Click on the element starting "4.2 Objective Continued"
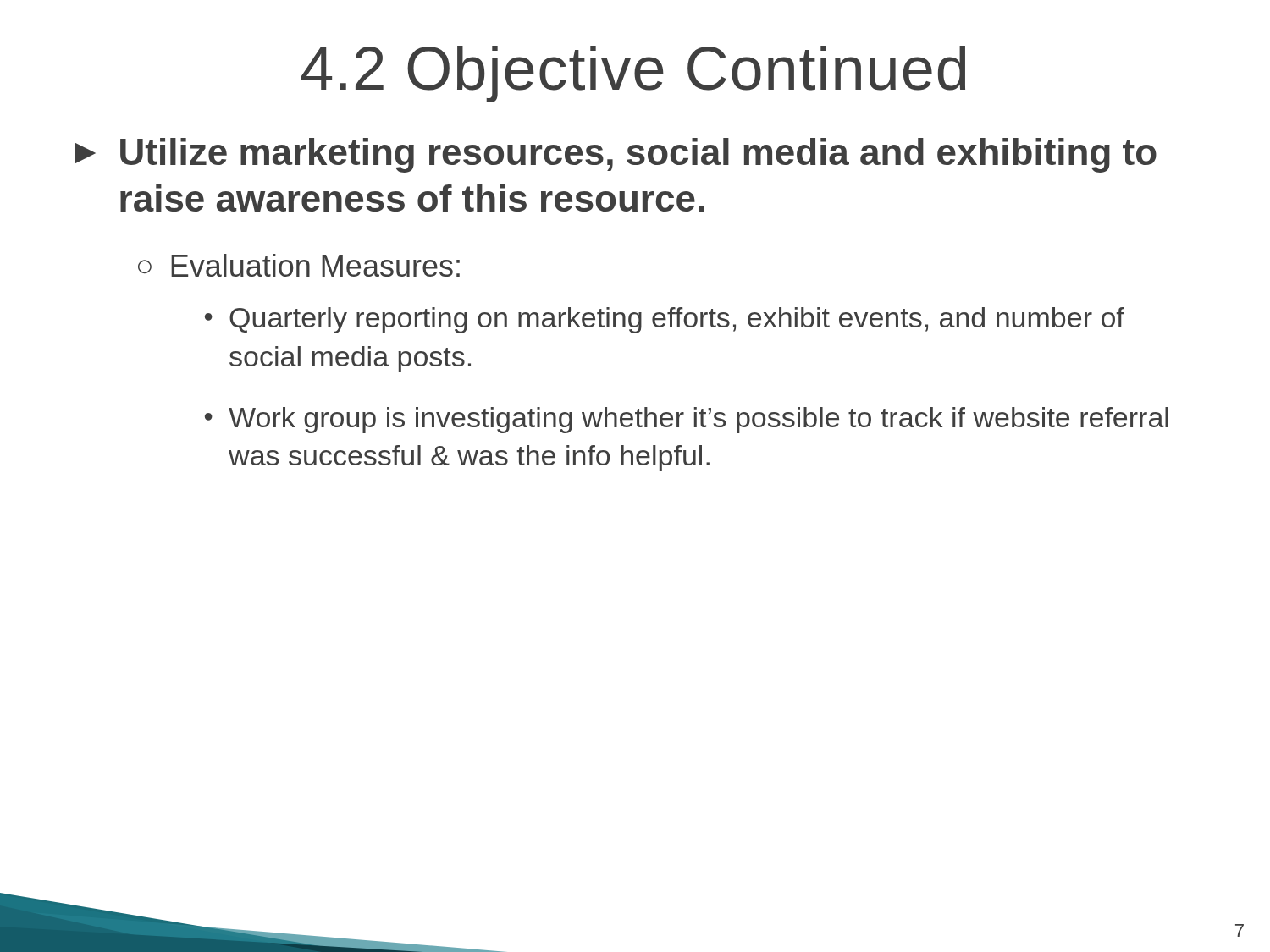The width and height of the screenshot is (1270, 952). point(635,69)
